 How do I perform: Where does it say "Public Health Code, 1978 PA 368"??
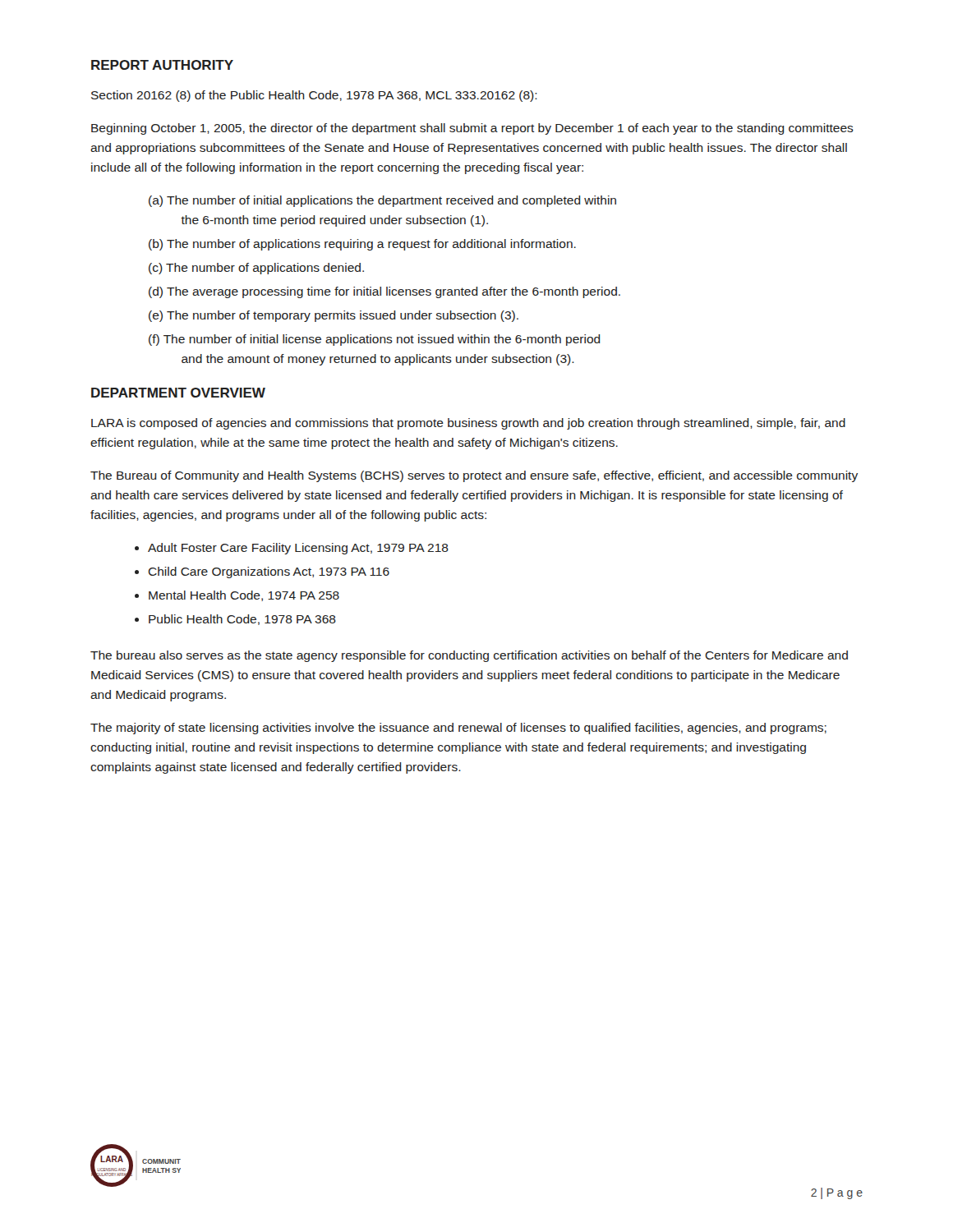click(x=242, y=619)
